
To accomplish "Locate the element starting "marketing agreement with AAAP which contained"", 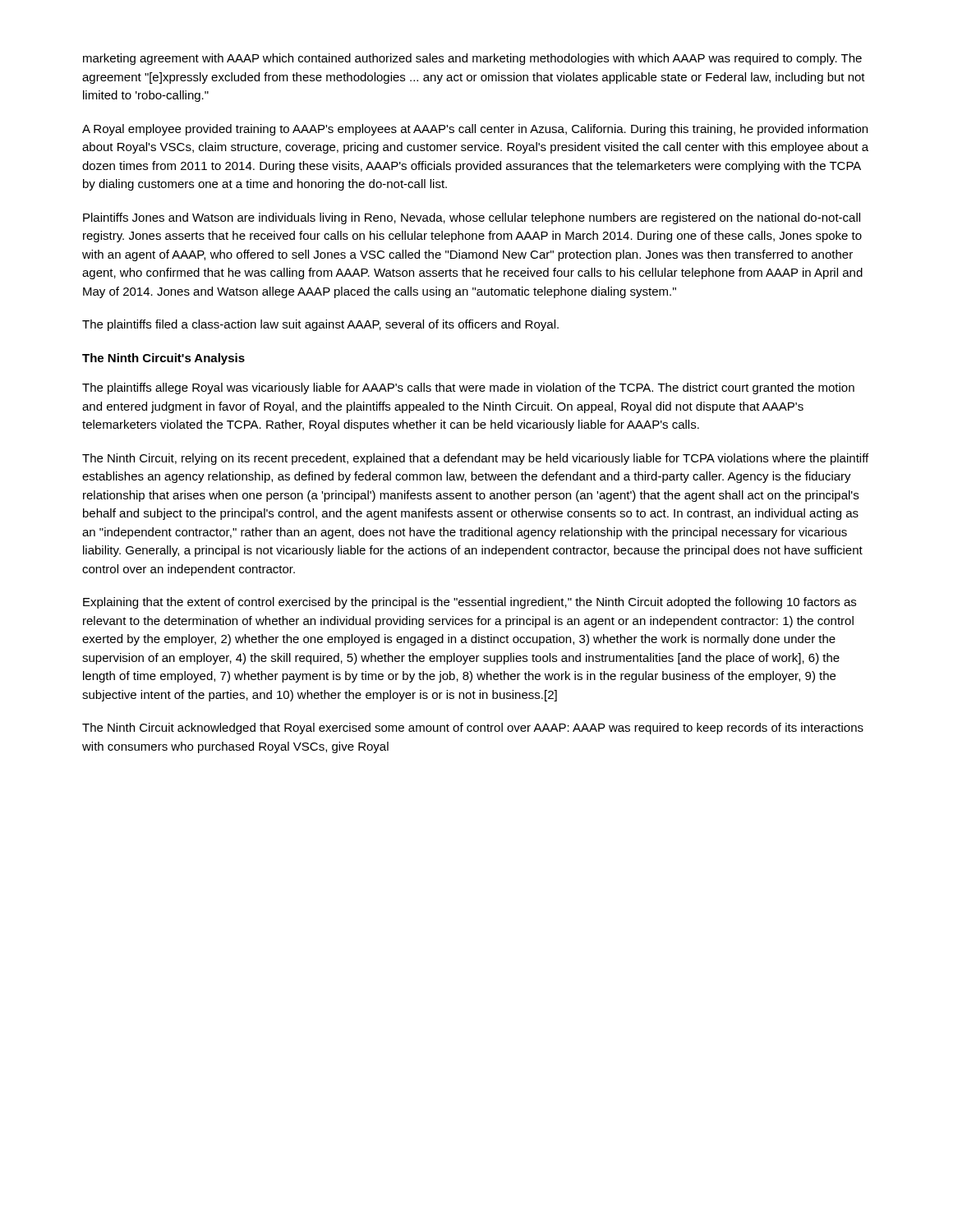I will pos(473,76).
